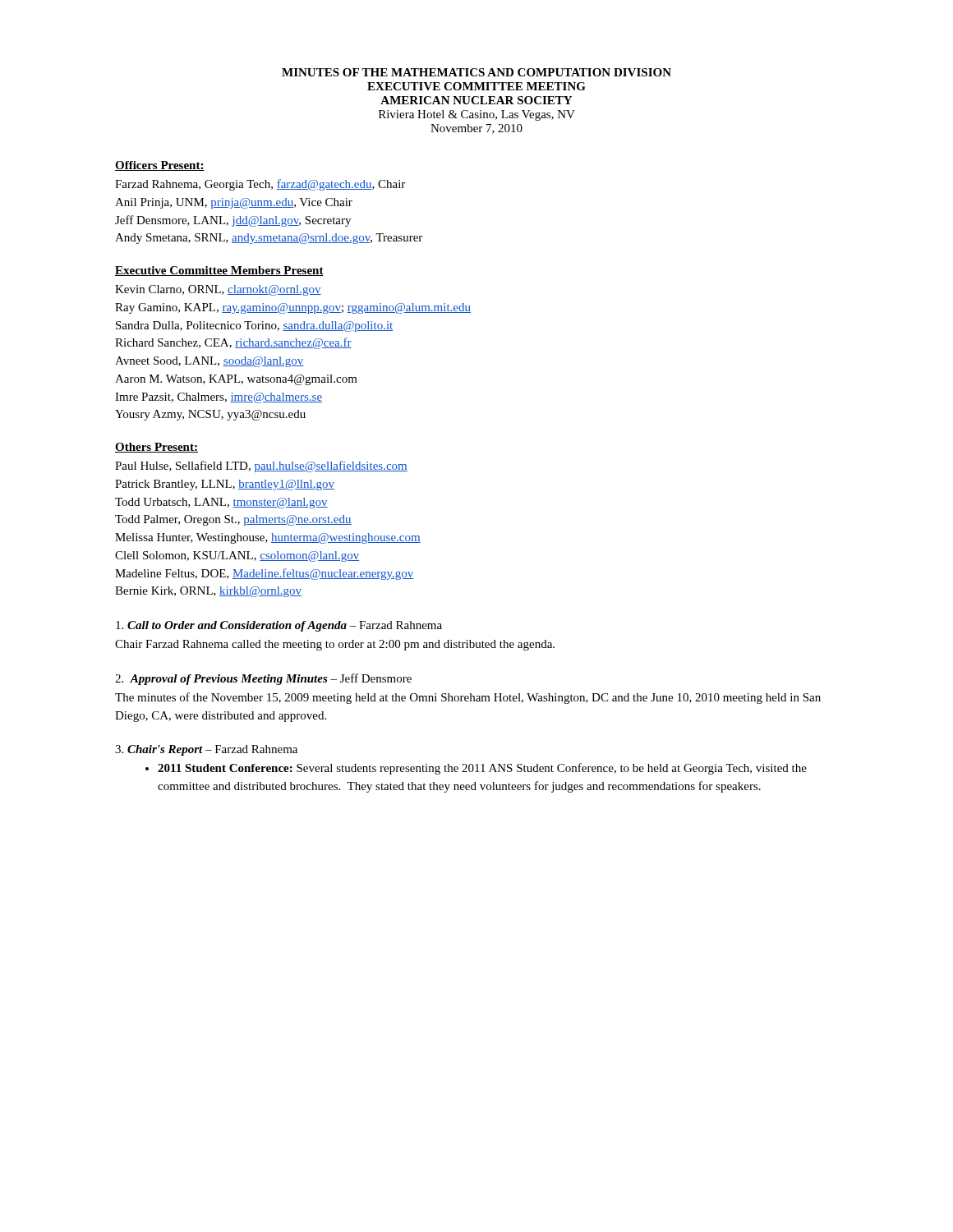This screenshot has width=953, height=1232.
Task: Select the text starting "The minutes of"
Action: (468, 706)
